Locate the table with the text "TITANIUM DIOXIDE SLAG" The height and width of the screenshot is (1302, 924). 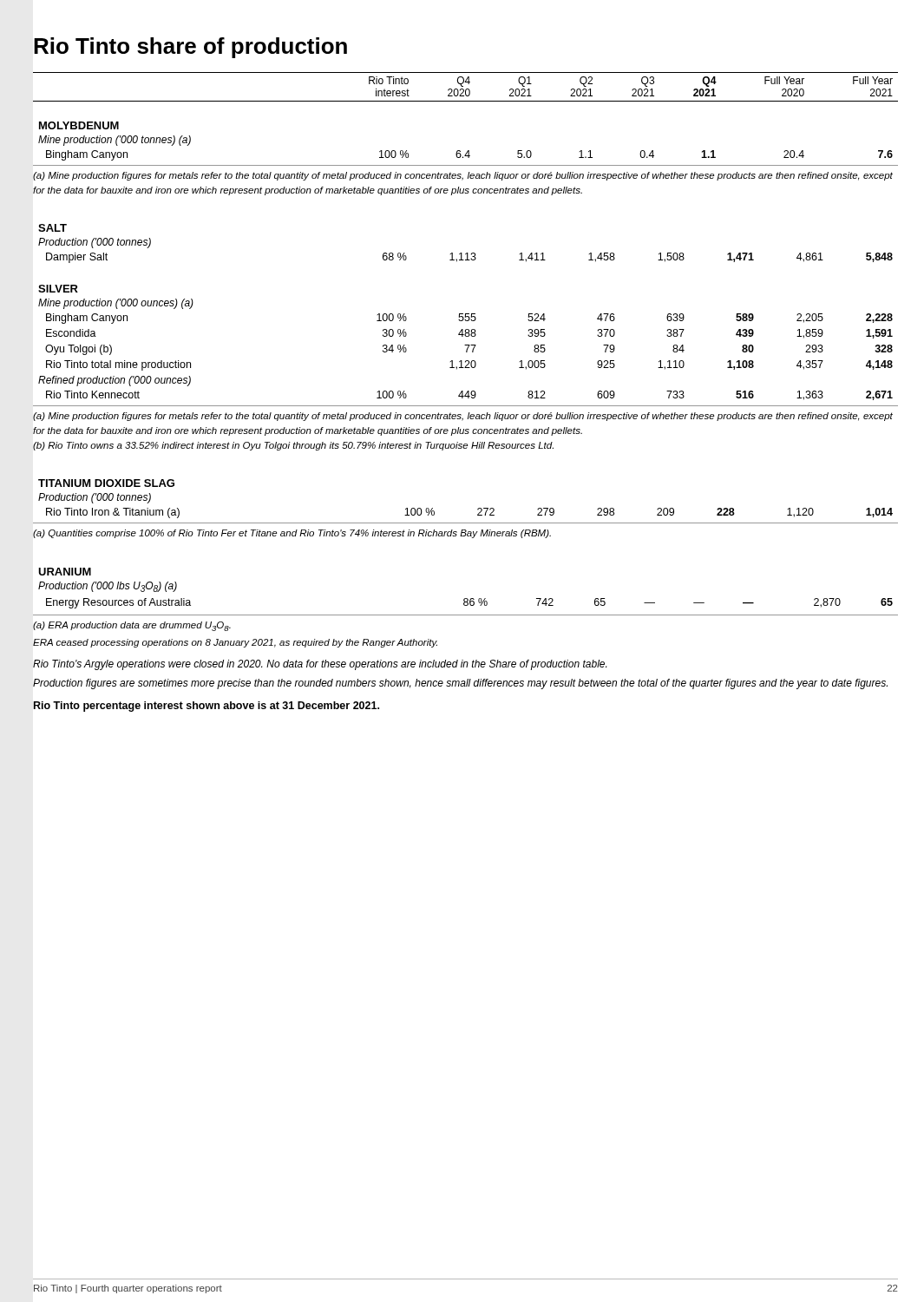[x=465, y=490]
